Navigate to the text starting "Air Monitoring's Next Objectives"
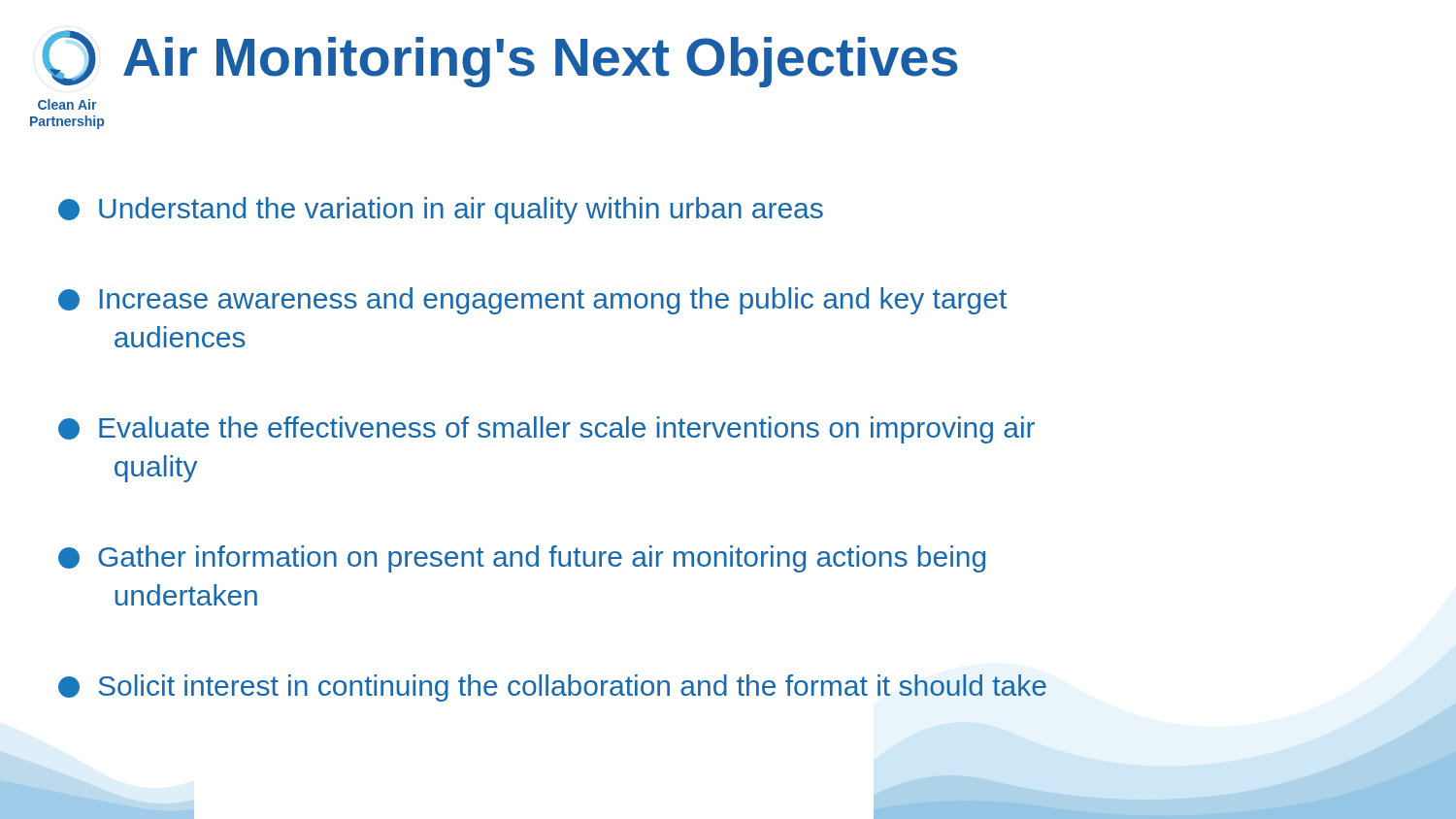Screen dimensions: 819x1456 pyautogui.click(x=541, y=57)
